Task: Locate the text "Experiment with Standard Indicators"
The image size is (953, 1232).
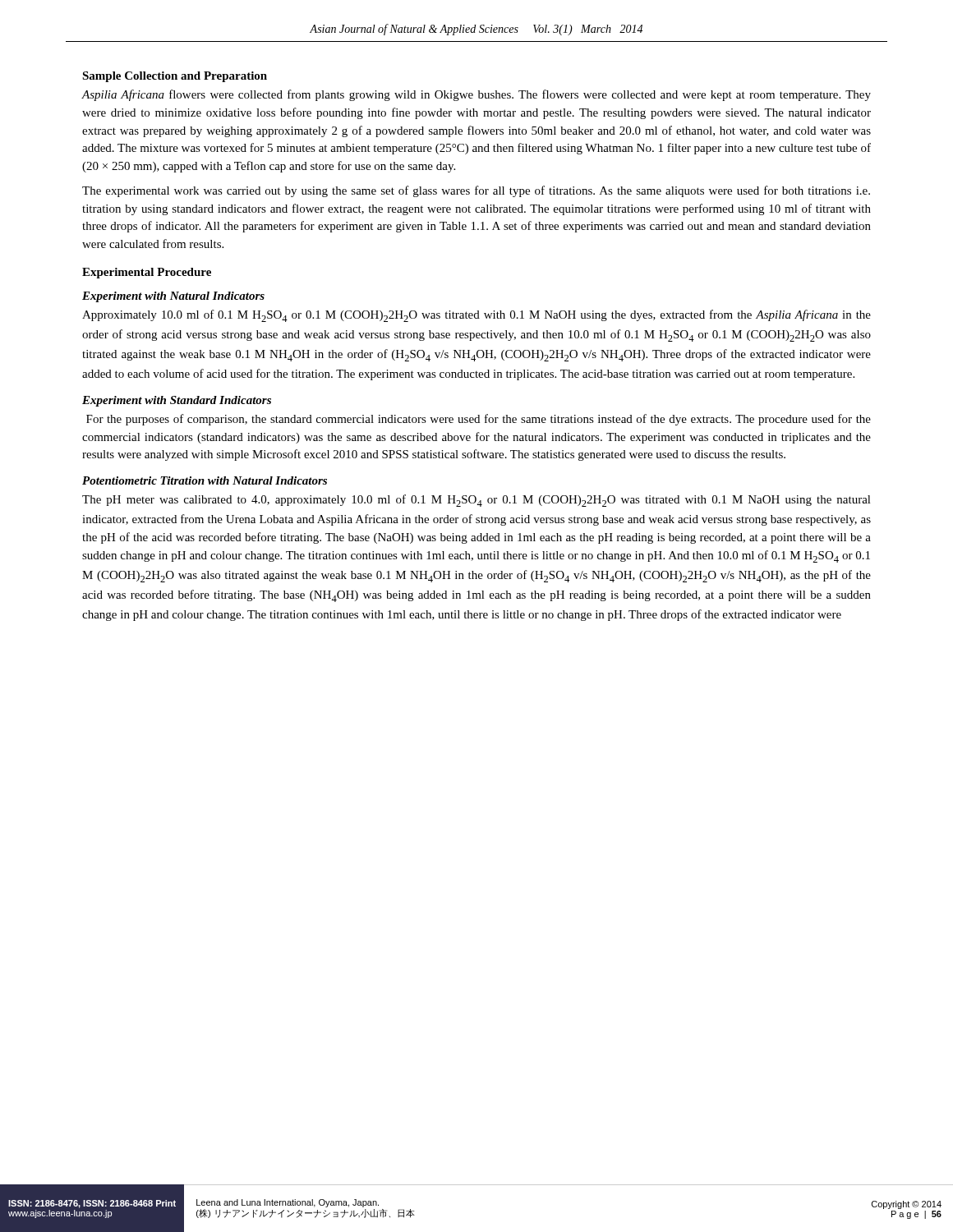Action: (177, 400)
